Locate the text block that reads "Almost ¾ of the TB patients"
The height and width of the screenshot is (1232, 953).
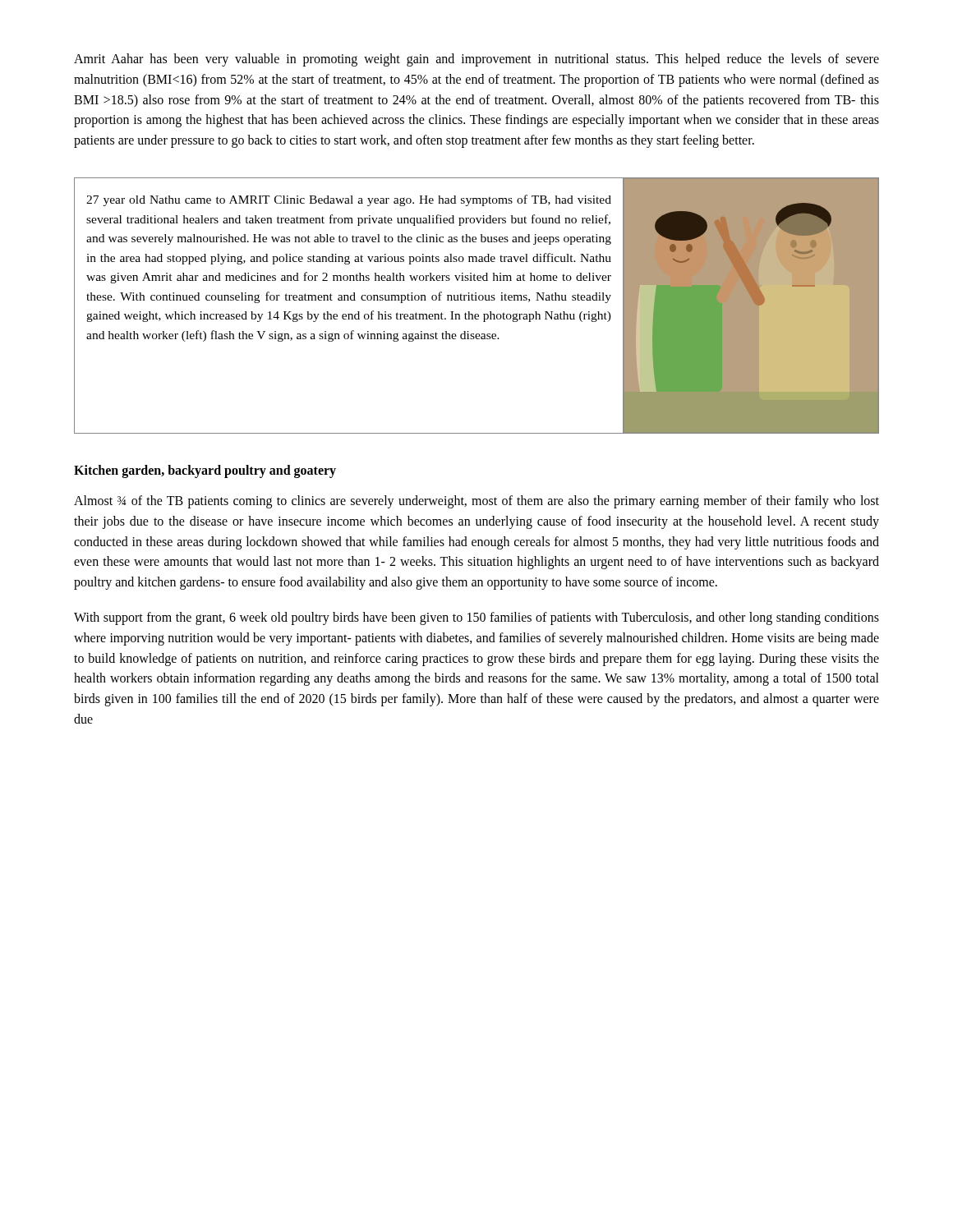[476, 541]
